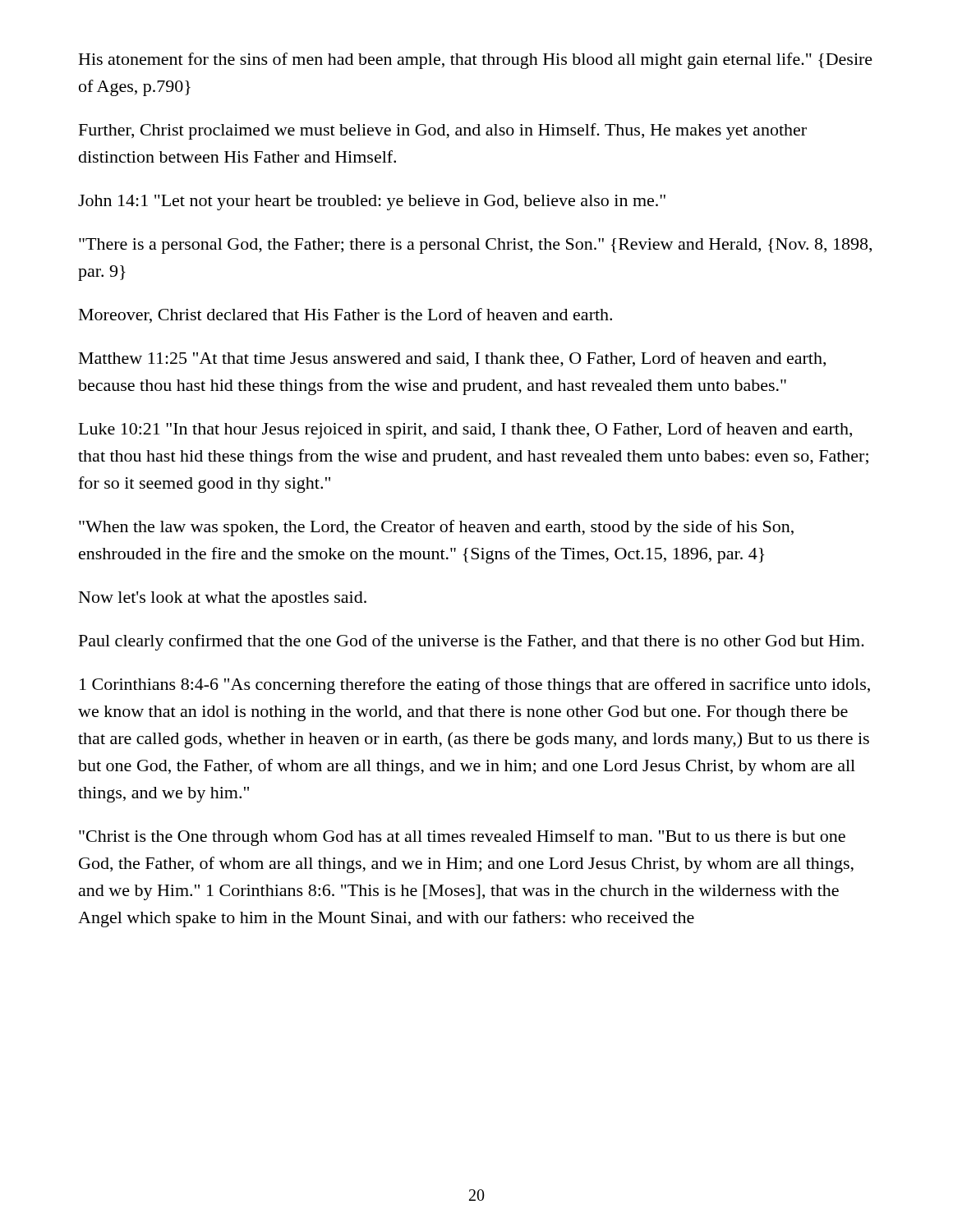Point to the block beginning "Luke 10:21 "In"
The image size is (953, 1232).
pos(474,455)
